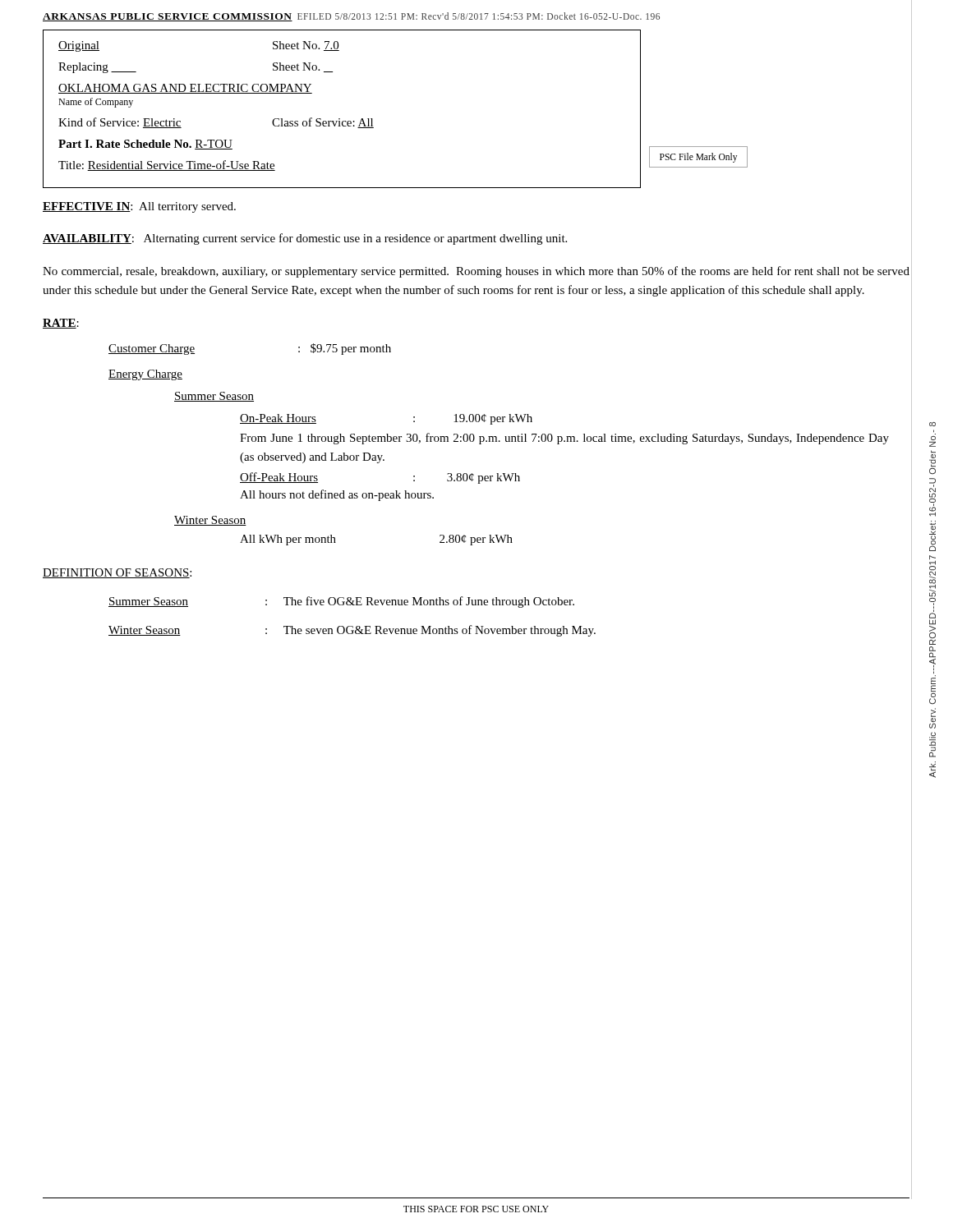
Task: Select the text block containing "AVAILABILITY: Alternating current service for domestic use"
Action: coord(305,238)
